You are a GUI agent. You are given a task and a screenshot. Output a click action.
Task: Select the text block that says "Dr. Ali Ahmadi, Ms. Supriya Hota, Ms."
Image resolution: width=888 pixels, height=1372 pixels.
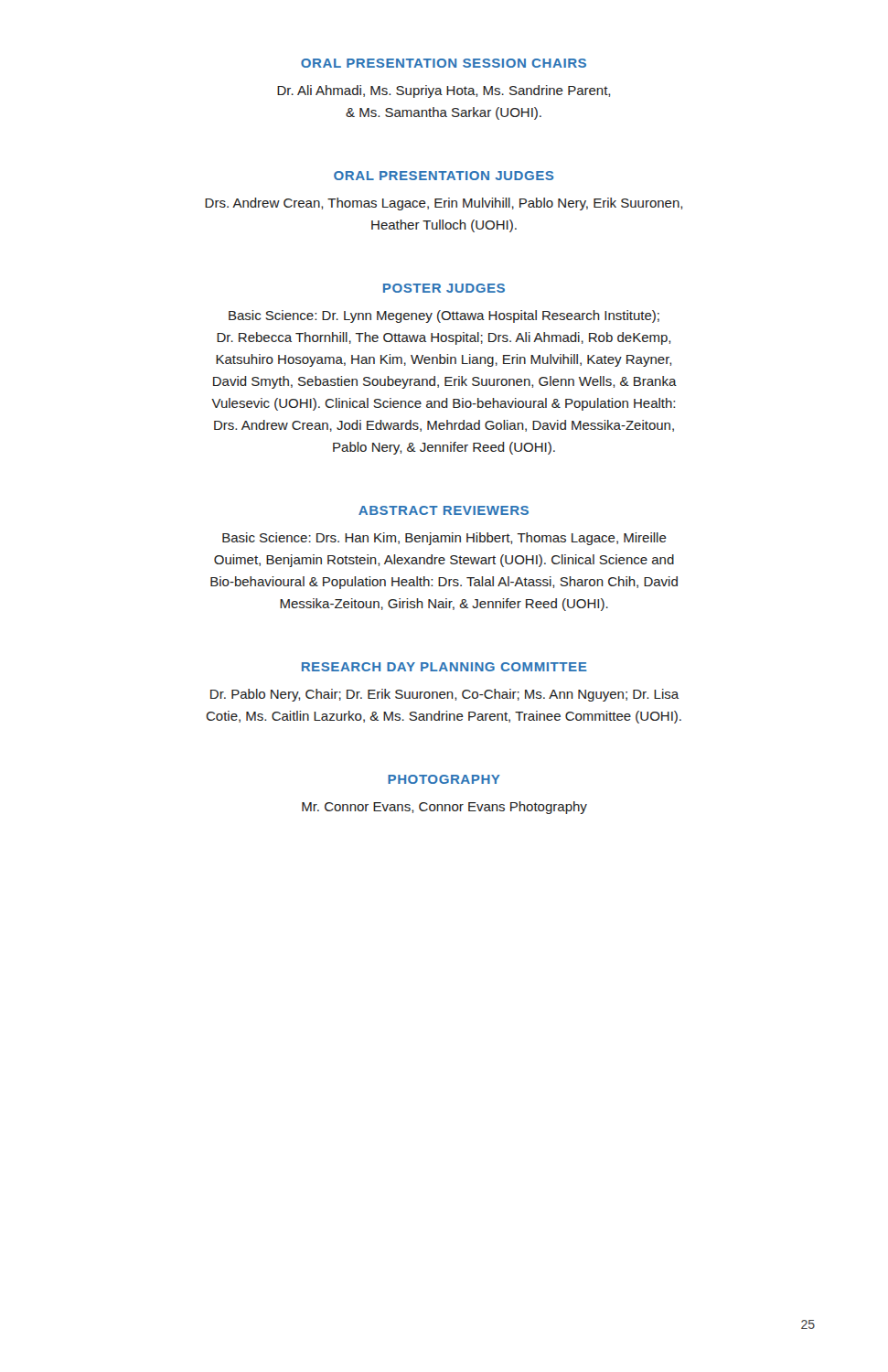444,101
